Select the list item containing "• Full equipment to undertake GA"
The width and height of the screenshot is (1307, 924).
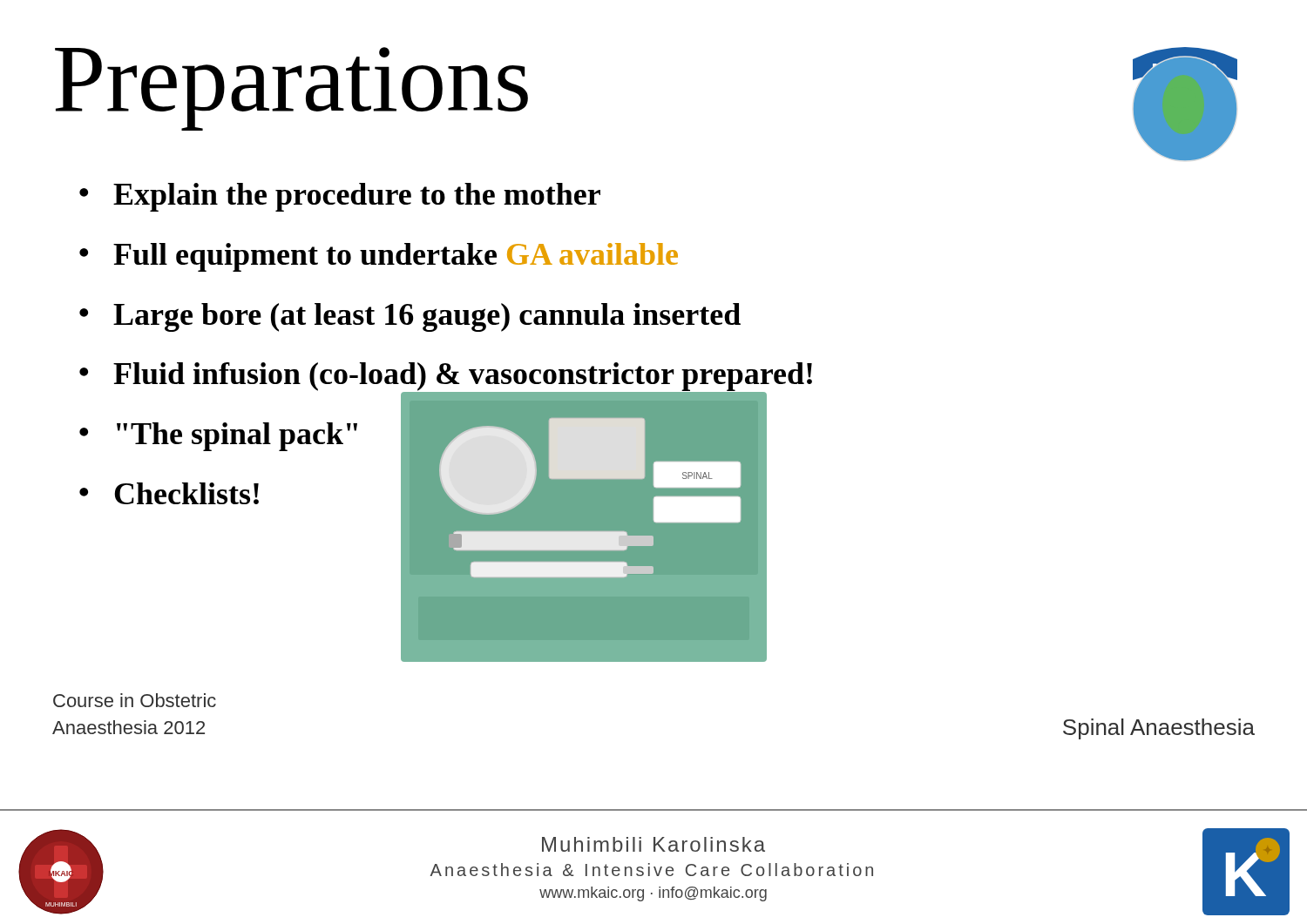pos(379,254)
